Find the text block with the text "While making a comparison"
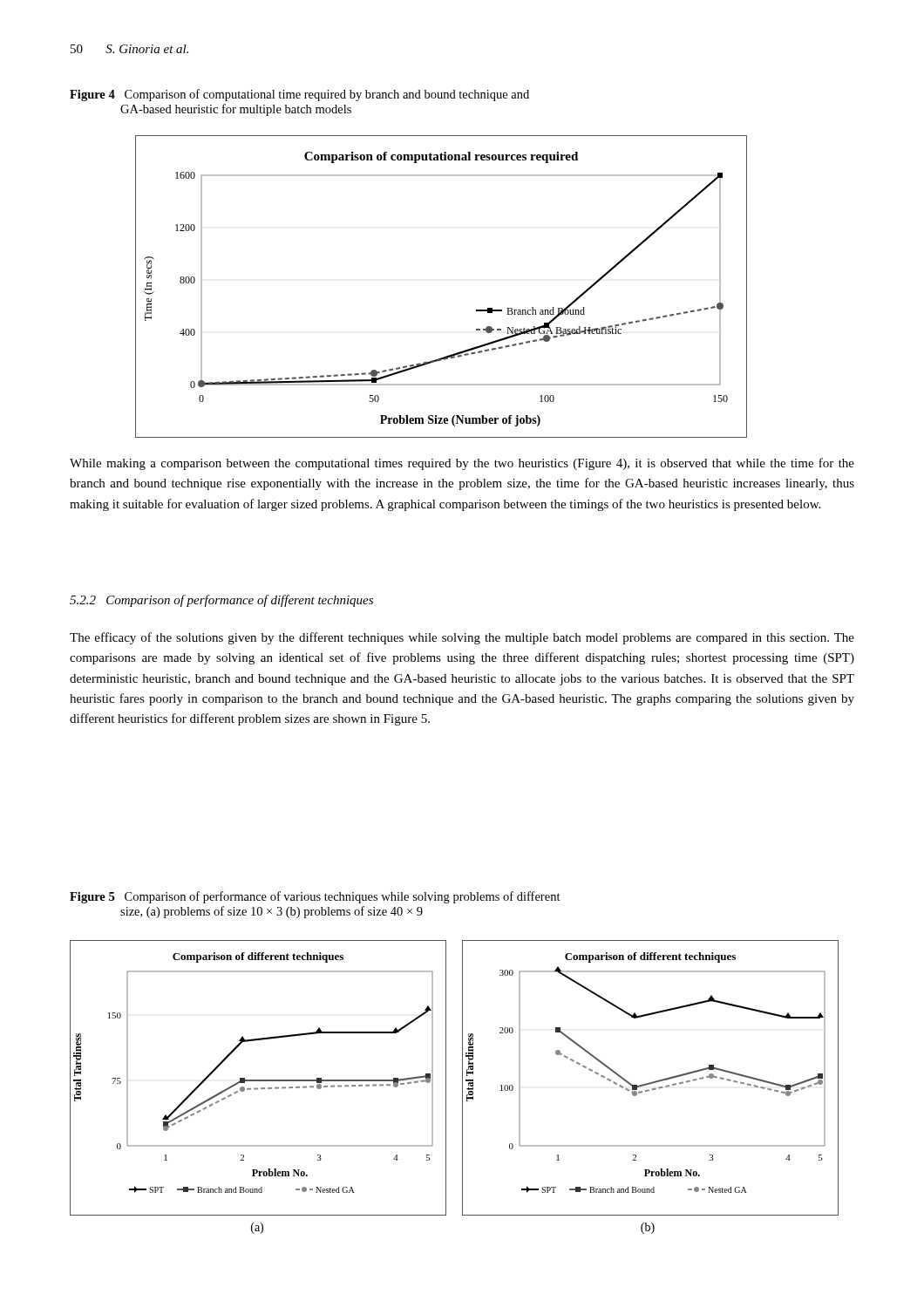The width and height of the screenshot is (924, 1308). [462, 483]
